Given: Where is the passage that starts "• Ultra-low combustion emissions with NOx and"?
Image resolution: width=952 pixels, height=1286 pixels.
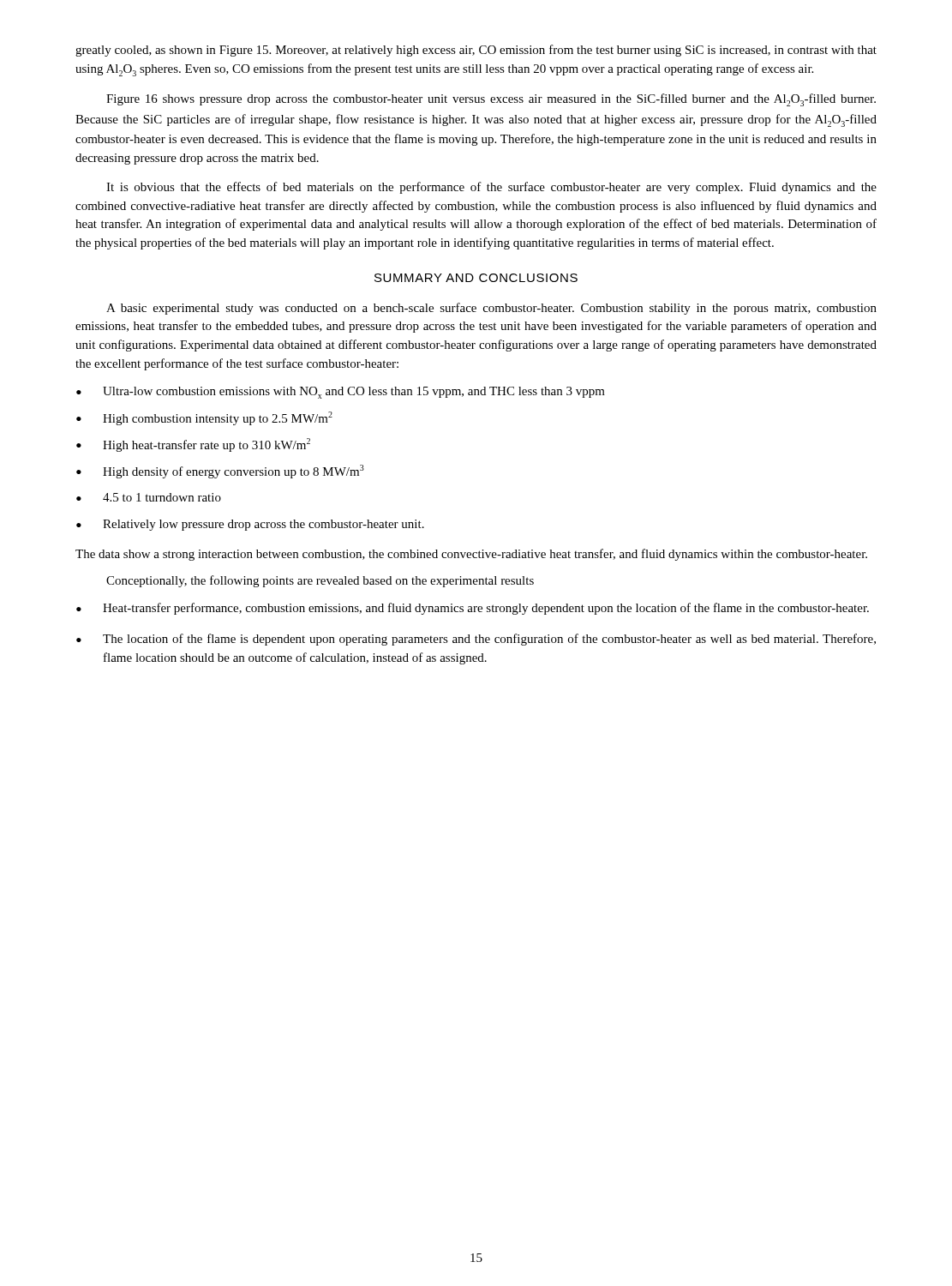Looking at the screenshot, I should click(476, 392).
